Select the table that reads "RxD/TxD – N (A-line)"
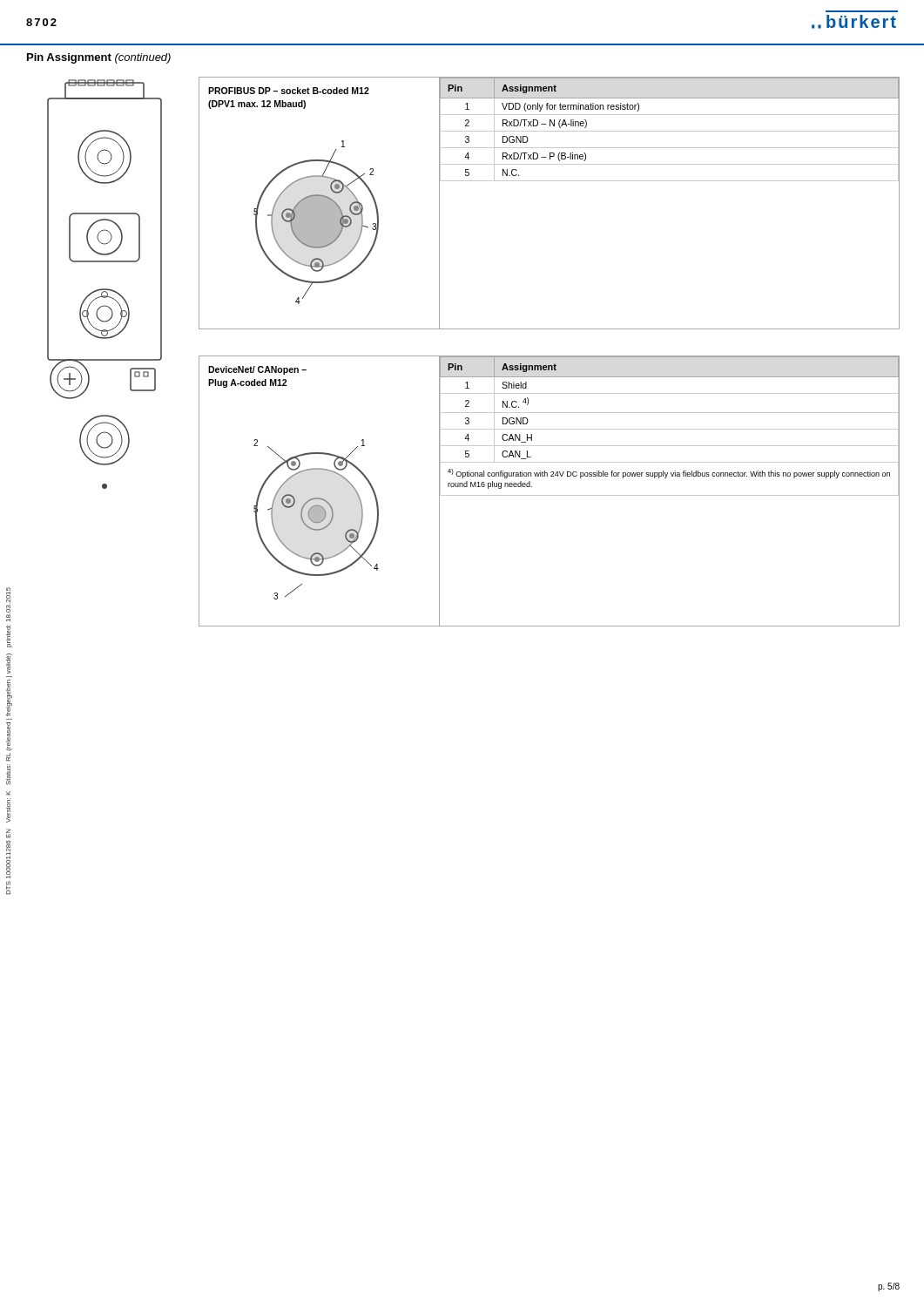The width and height of the screenshot is (924, 1307). pos(549,203)
